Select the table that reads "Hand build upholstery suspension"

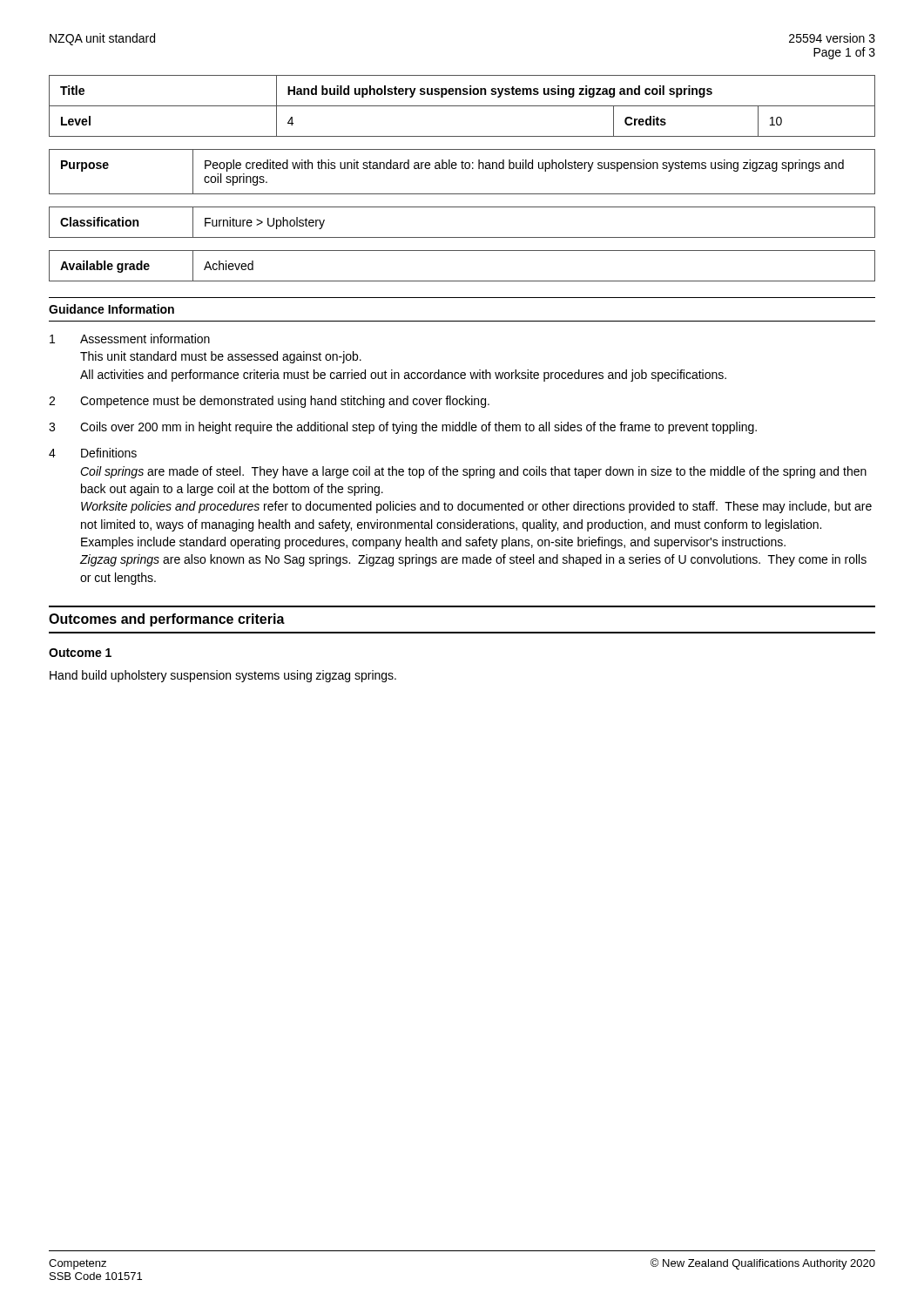click(x=462, y=106)
